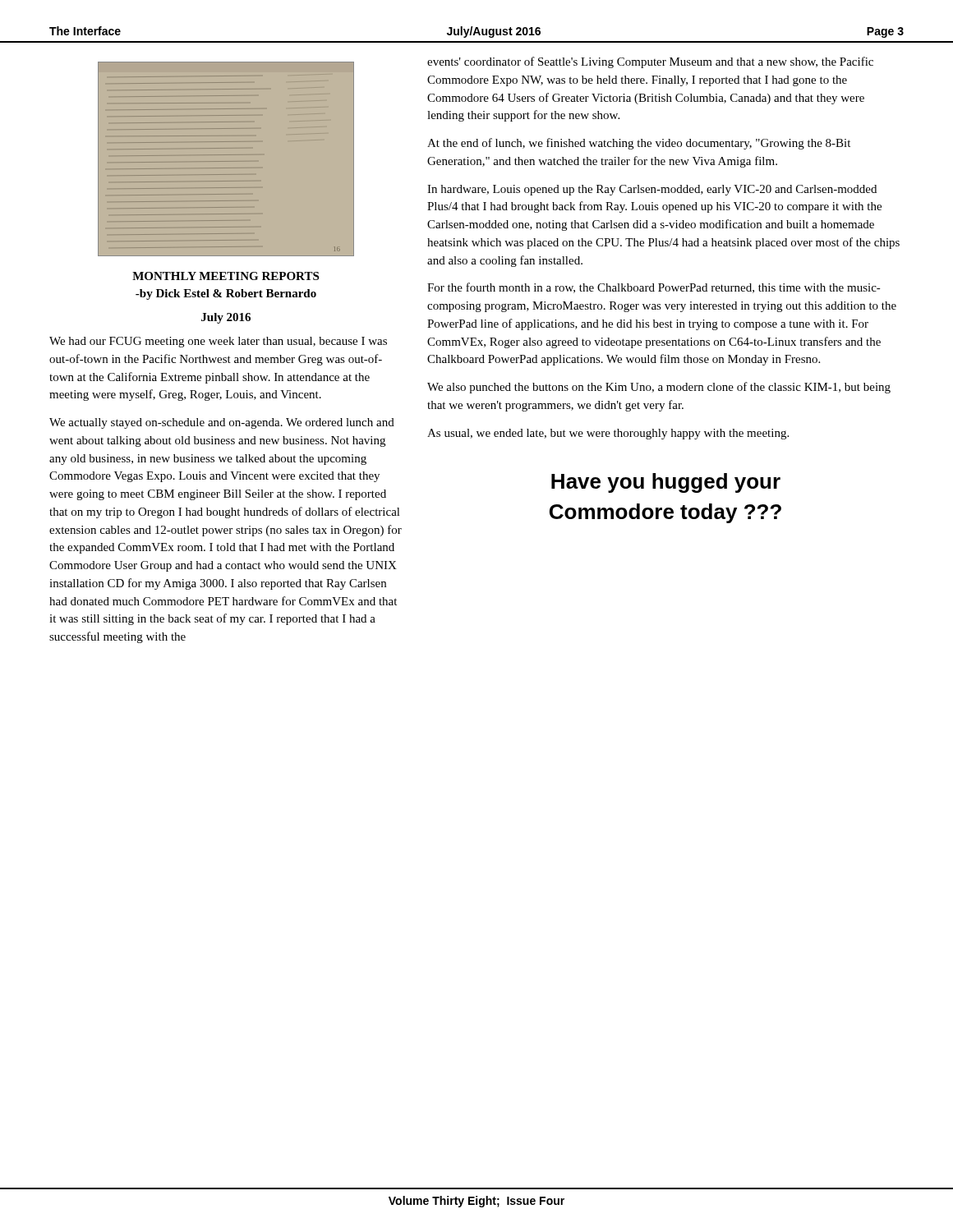This screenshot has width=953, height=1232.
Task: Locate the element starting "We had our FCUG"
Action: (x=218, y=368)
